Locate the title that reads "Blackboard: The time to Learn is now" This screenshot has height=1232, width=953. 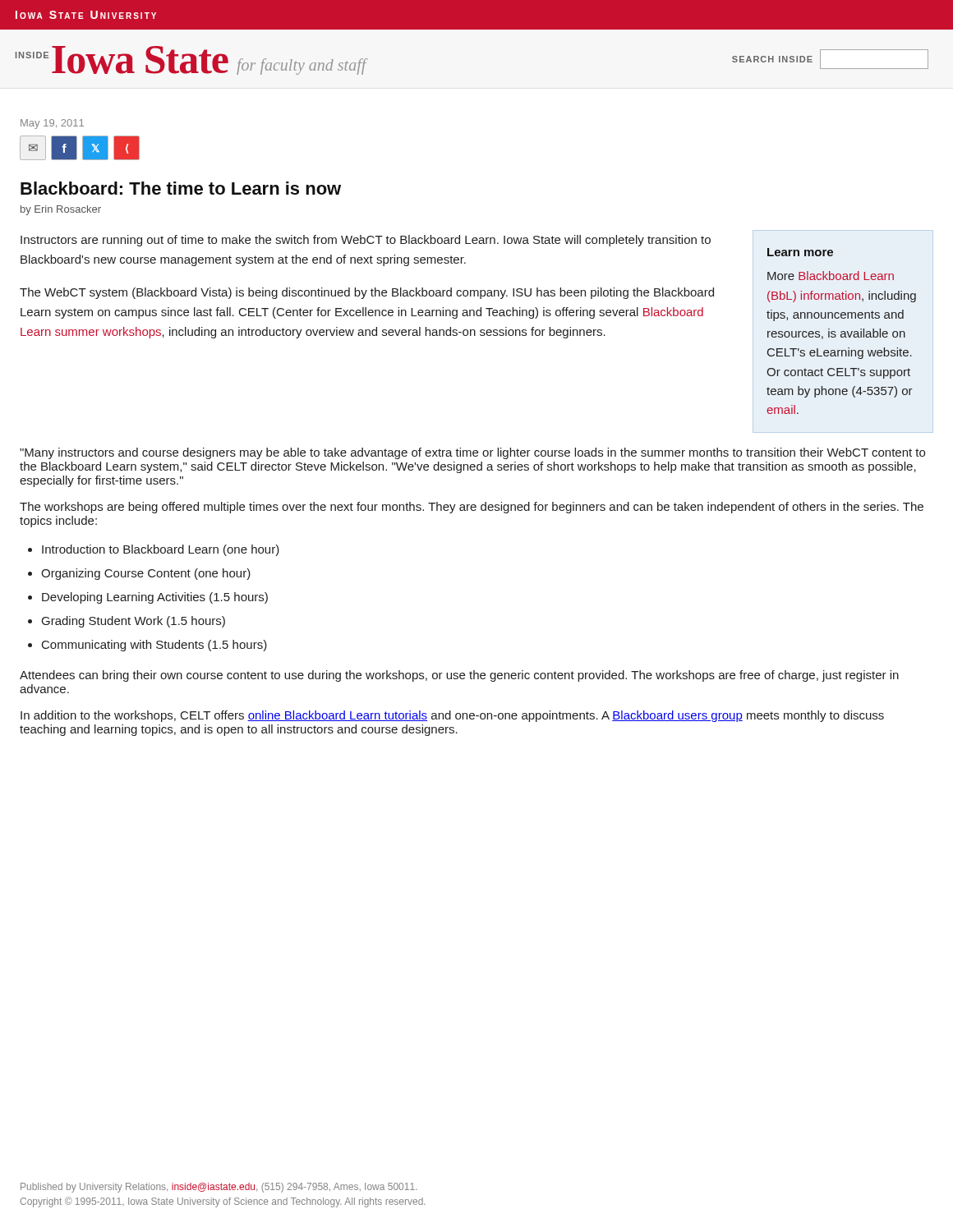coord(180,188)
